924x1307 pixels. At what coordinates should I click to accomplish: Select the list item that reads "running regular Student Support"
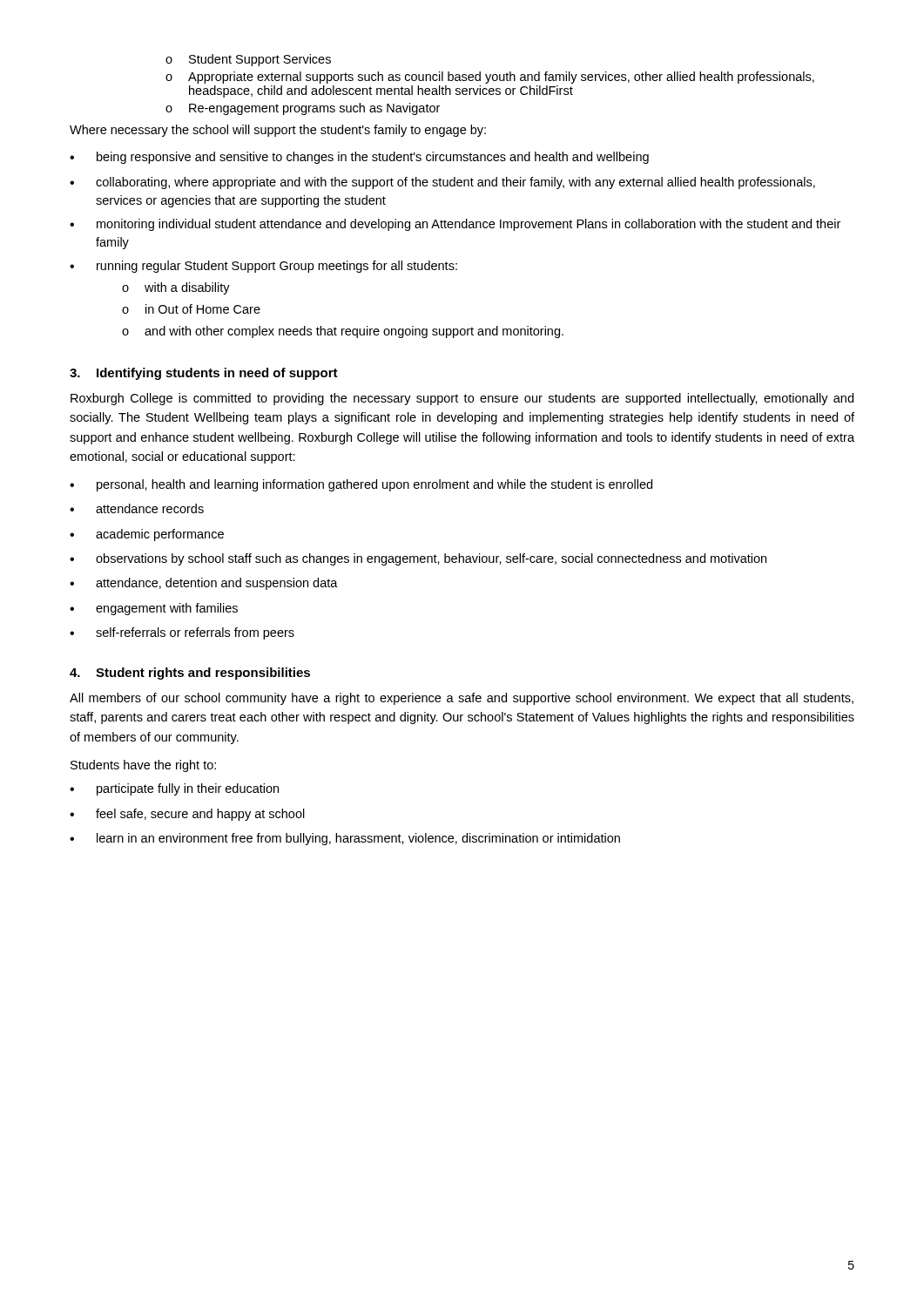tap(263, 267)
